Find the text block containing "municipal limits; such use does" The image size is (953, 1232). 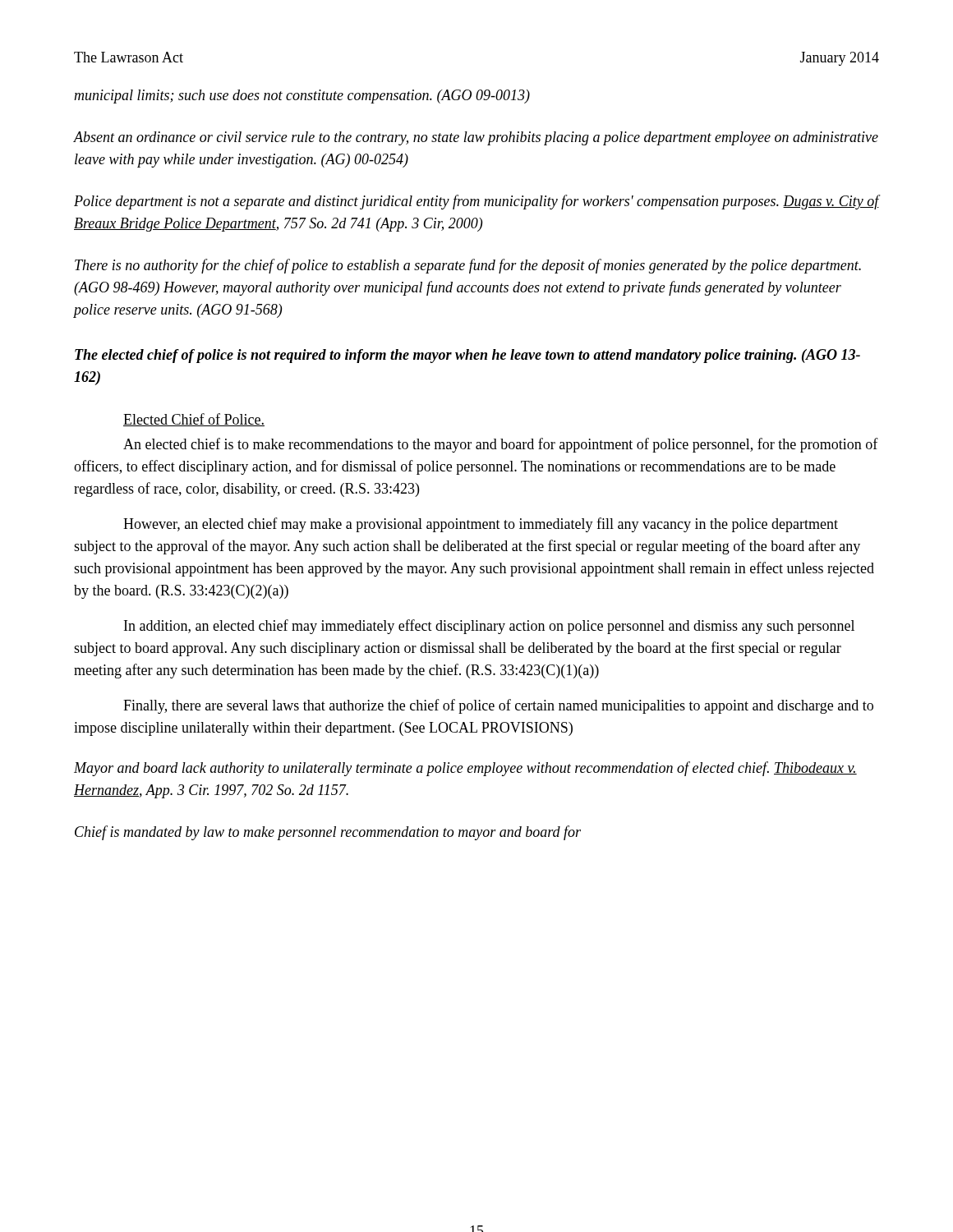(302, 95)
